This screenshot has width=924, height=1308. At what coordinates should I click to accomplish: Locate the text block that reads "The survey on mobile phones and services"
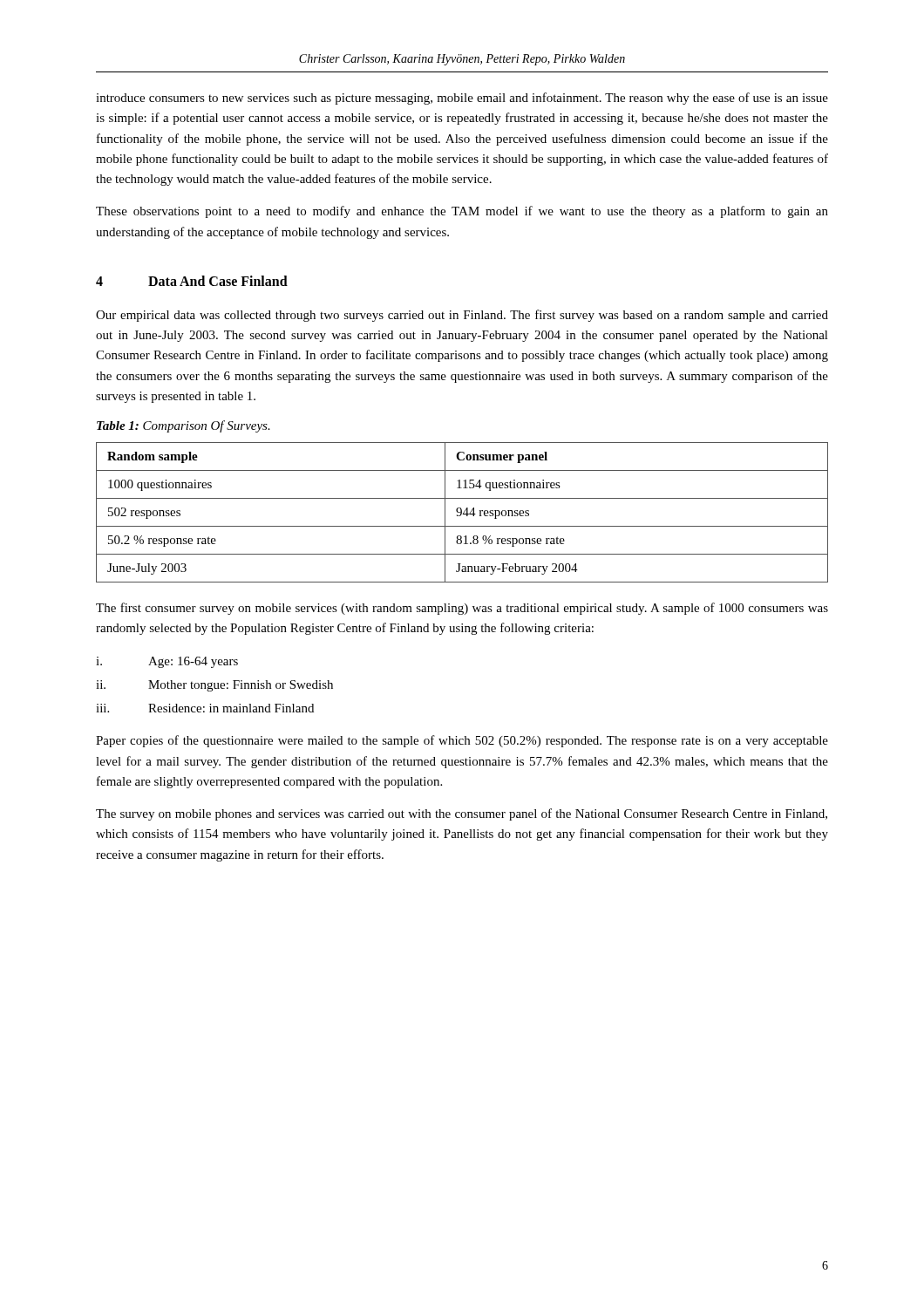(462, 834)
